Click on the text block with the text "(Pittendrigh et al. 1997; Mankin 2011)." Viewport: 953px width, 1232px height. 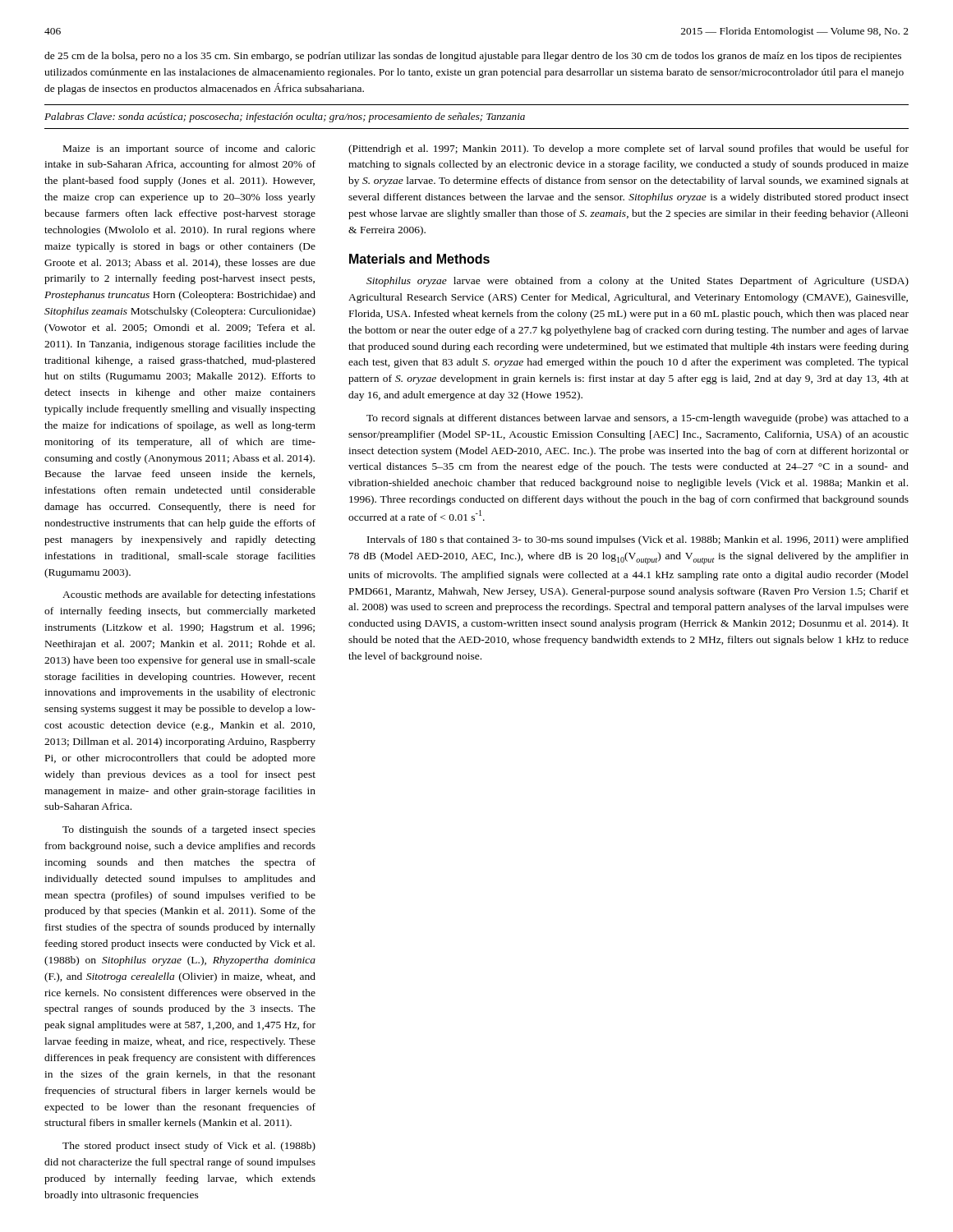[628, 189]
